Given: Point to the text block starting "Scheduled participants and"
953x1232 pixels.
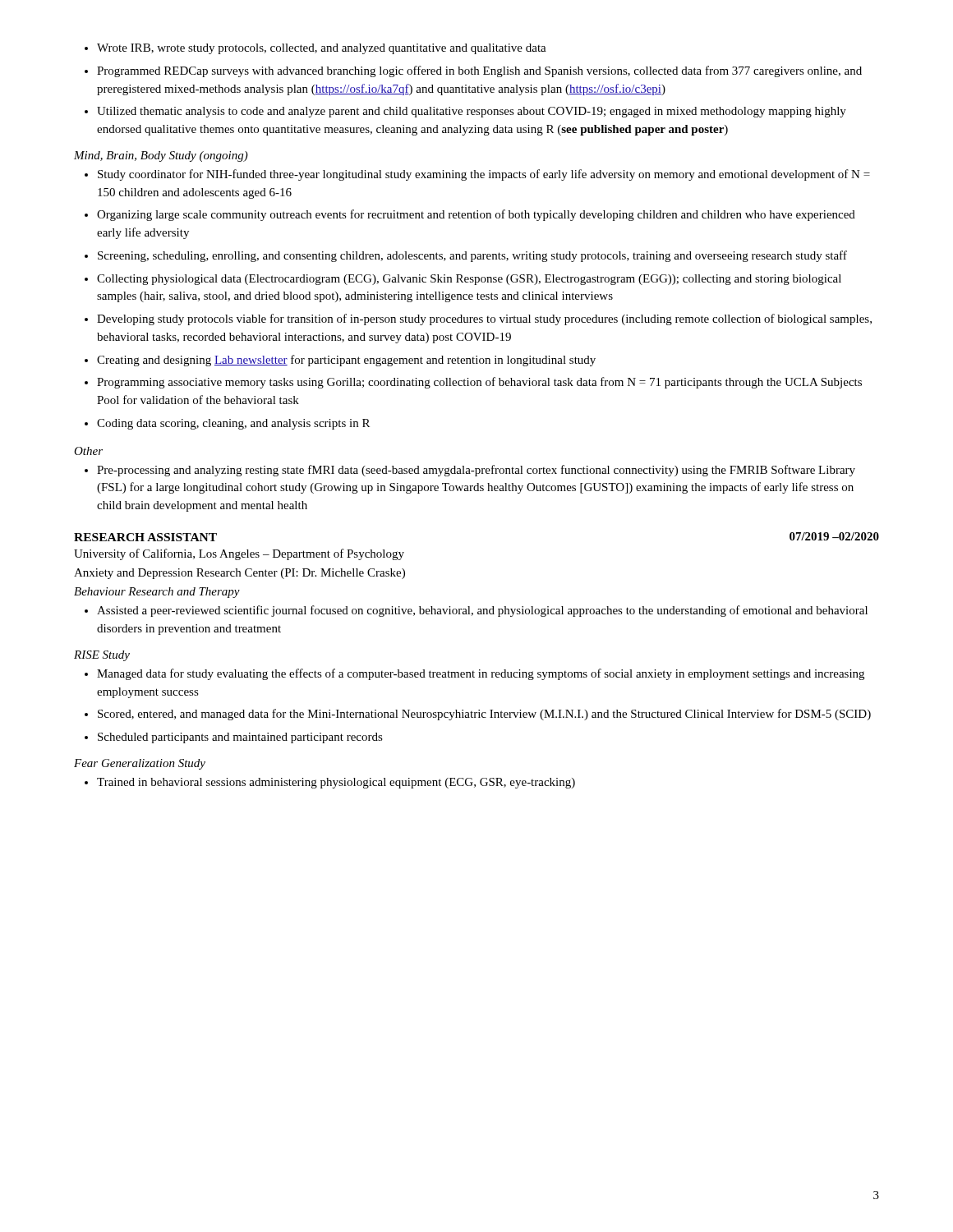Looking at the screenshot, I should click(234, 738).
